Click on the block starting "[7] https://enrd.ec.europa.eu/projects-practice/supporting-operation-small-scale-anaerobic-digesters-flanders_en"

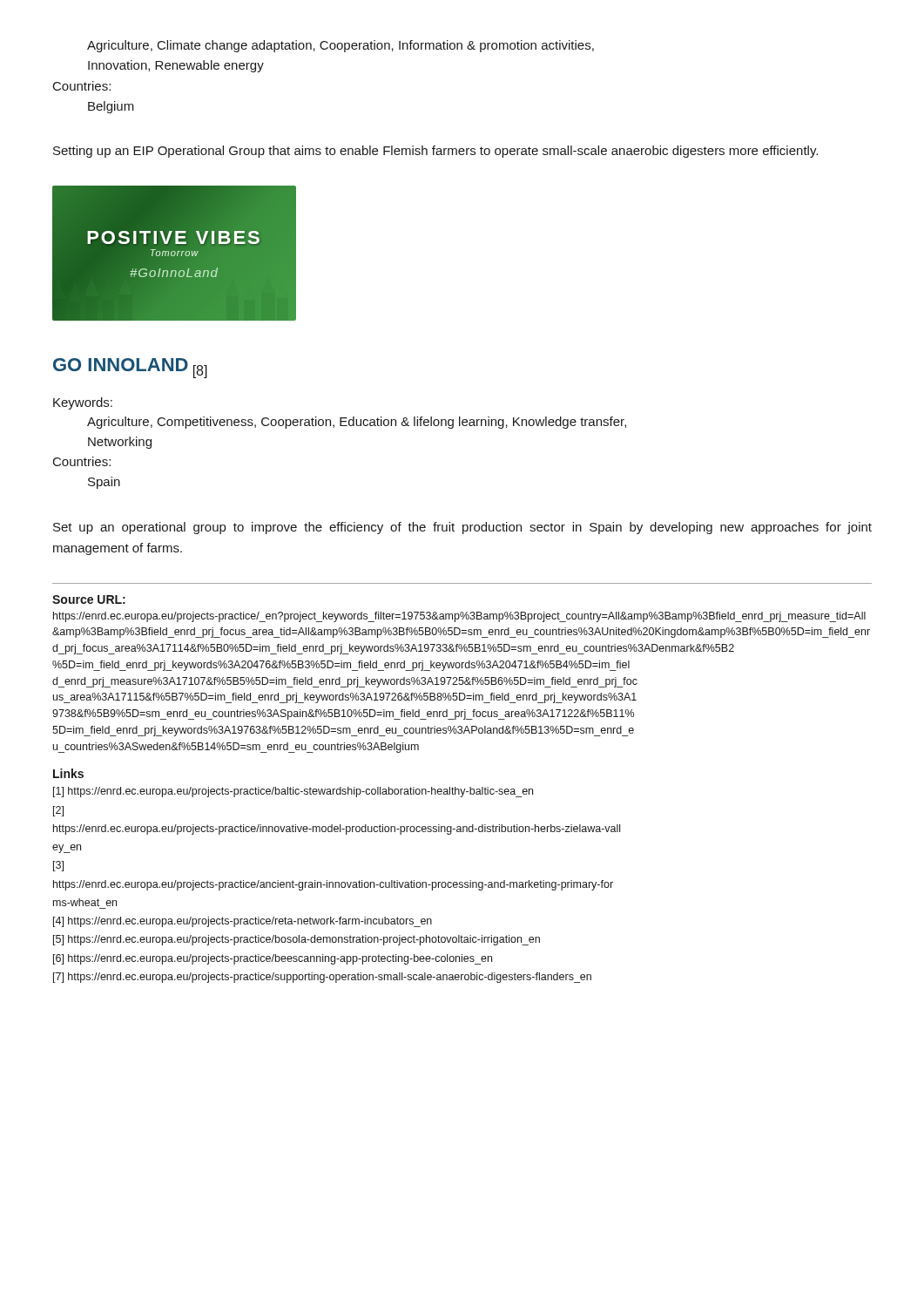(x=322, y=977)
